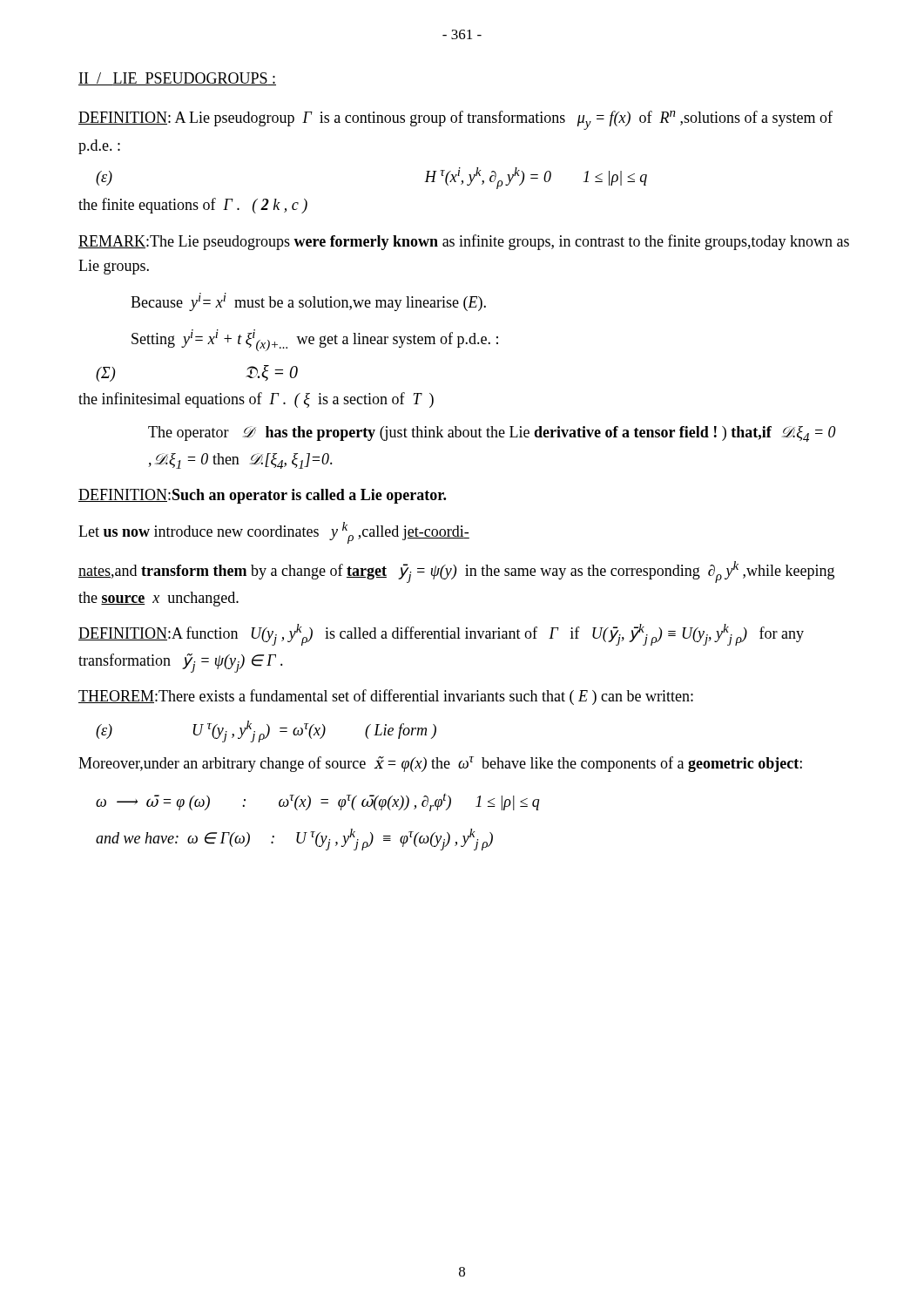Locate the text block starting "The operator 𝒟 has the"

point(492,434)
